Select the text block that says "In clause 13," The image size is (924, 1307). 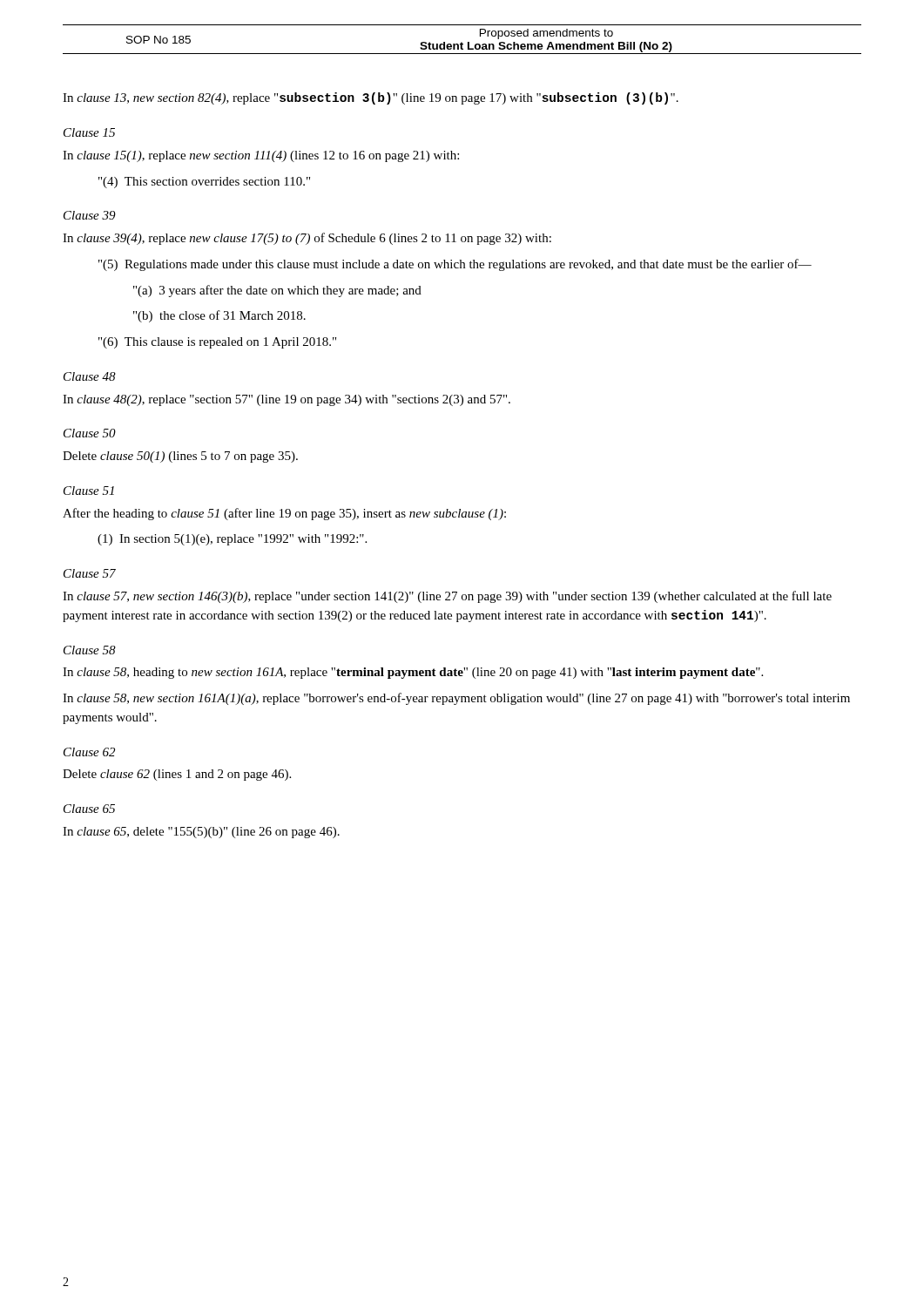pyautogui.click(x=462, y=98)
